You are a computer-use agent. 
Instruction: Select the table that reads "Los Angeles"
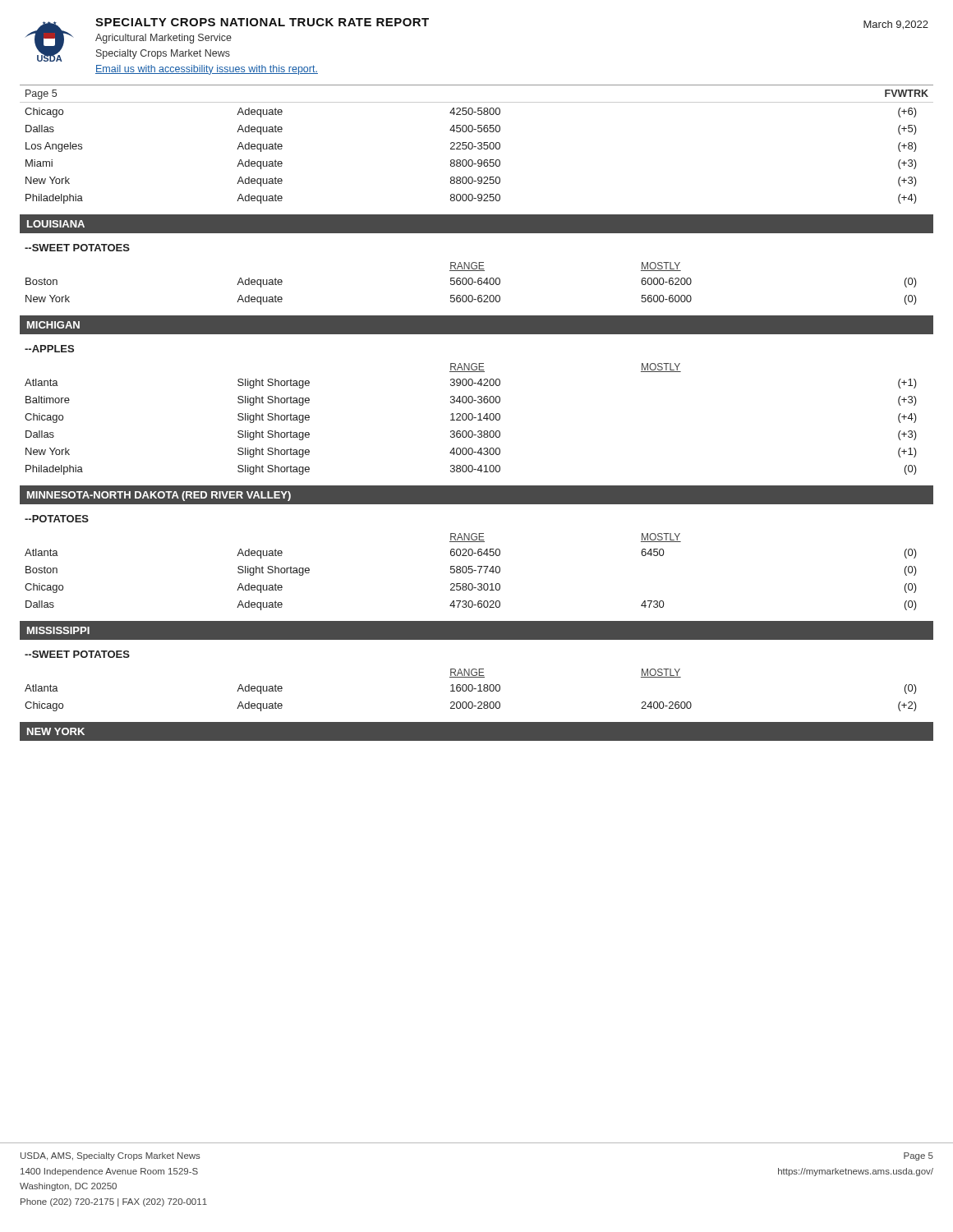476,155
